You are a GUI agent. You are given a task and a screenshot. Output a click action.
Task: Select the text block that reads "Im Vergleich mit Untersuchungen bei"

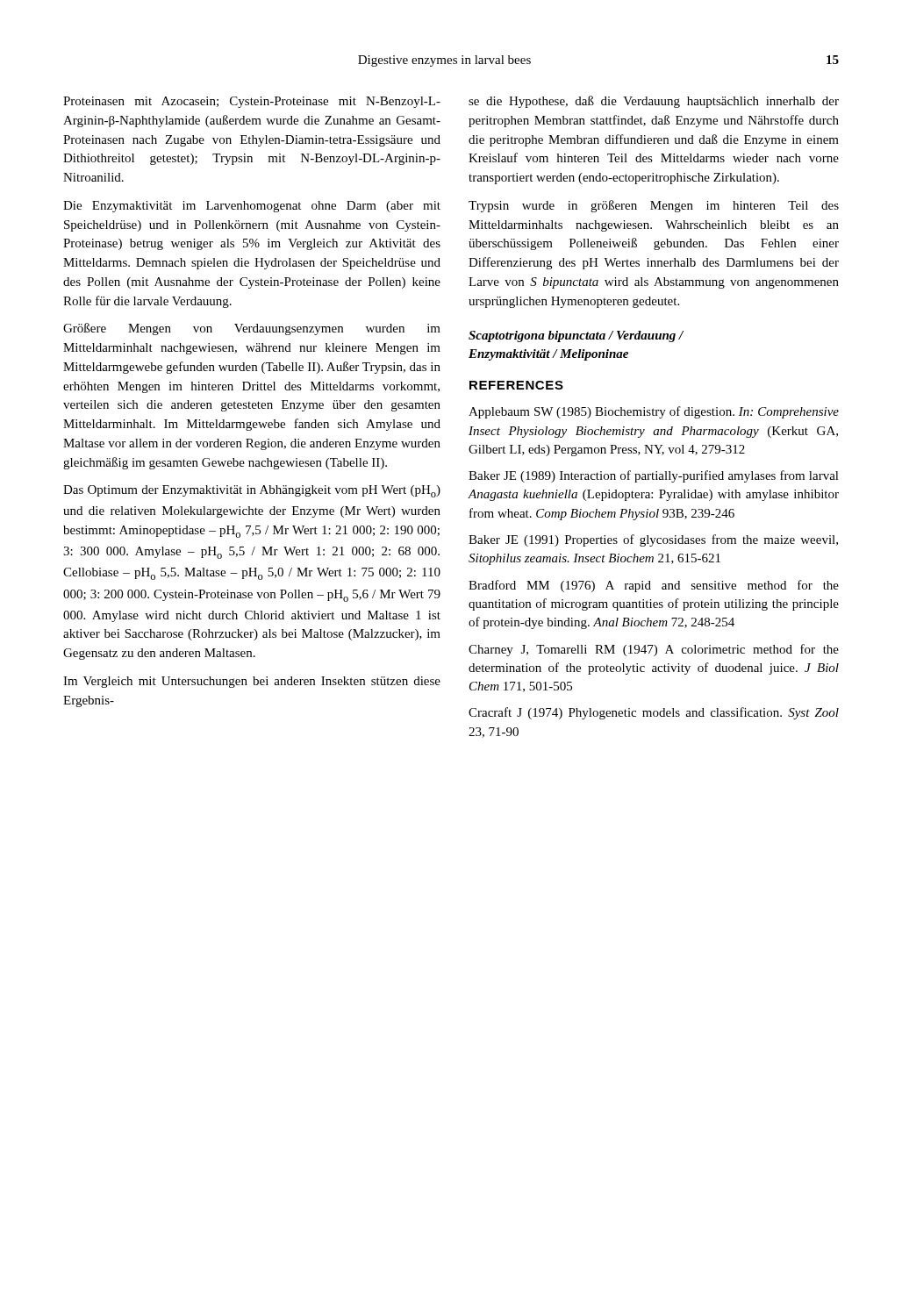252,691
